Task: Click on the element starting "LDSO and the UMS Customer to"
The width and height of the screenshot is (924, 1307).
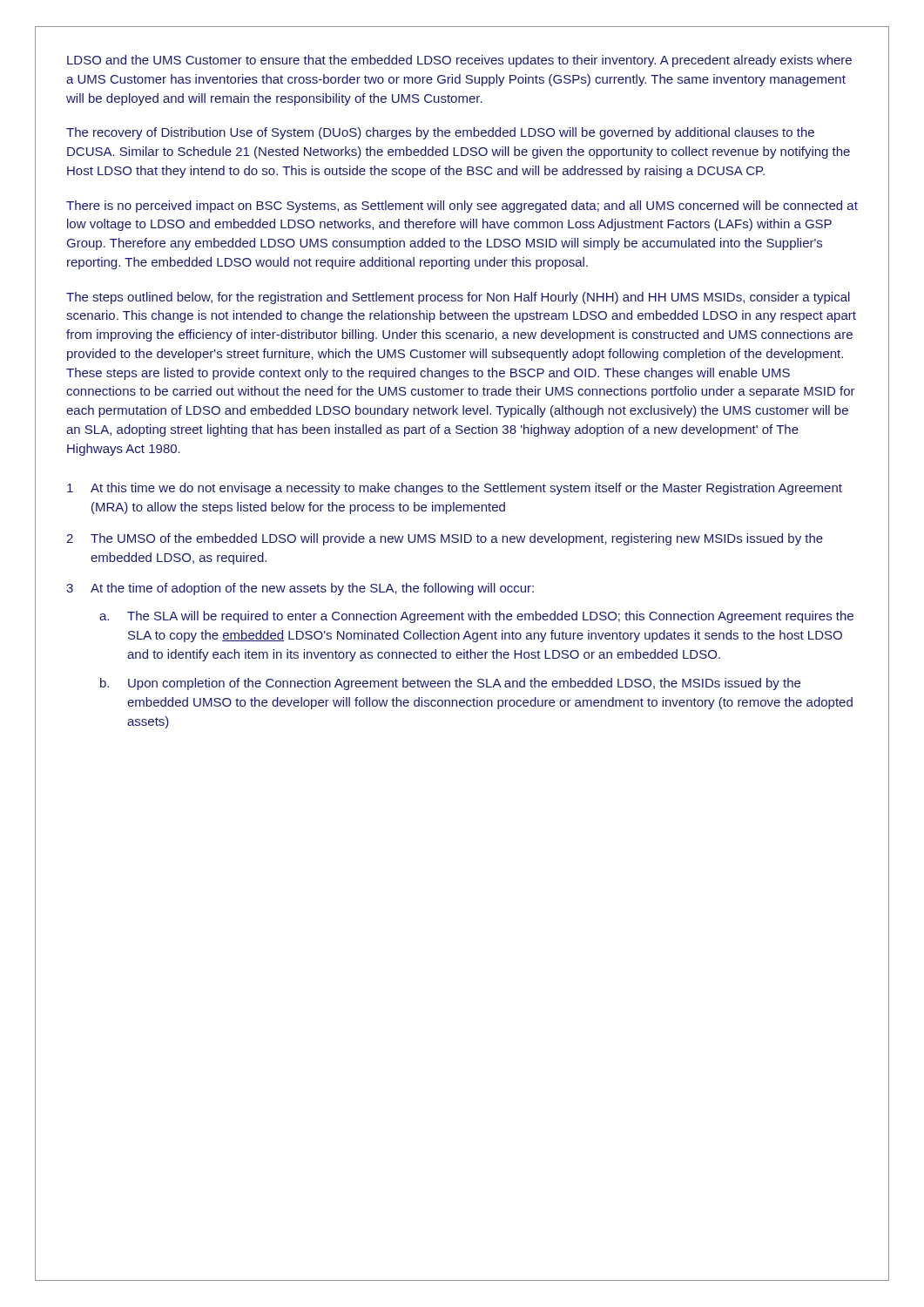Action: click(x=459, y=79)
